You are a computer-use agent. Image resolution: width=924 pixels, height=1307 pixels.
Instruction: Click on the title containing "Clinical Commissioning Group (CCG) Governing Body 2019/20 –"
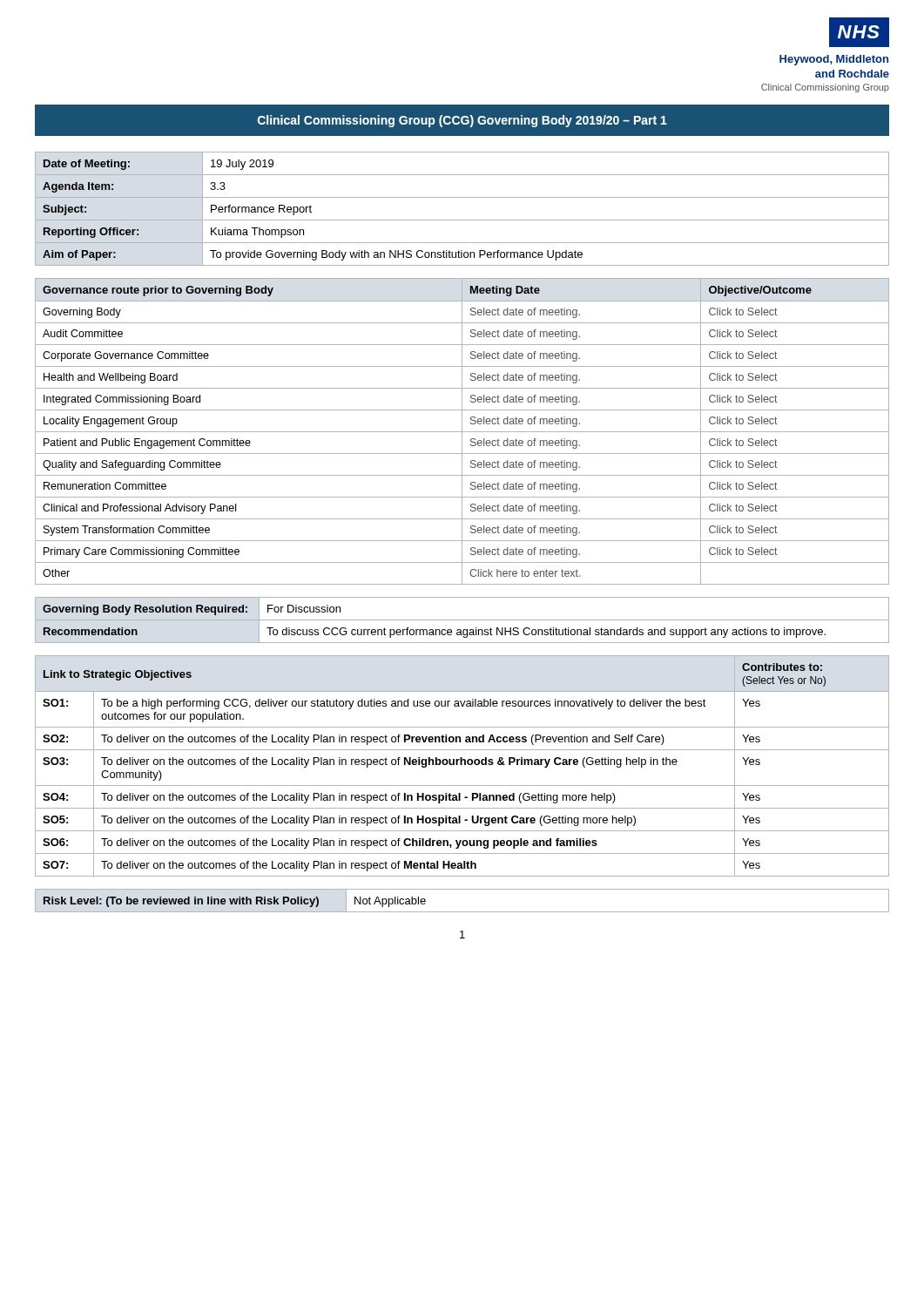pyautogui.click(x=462, y=120)
